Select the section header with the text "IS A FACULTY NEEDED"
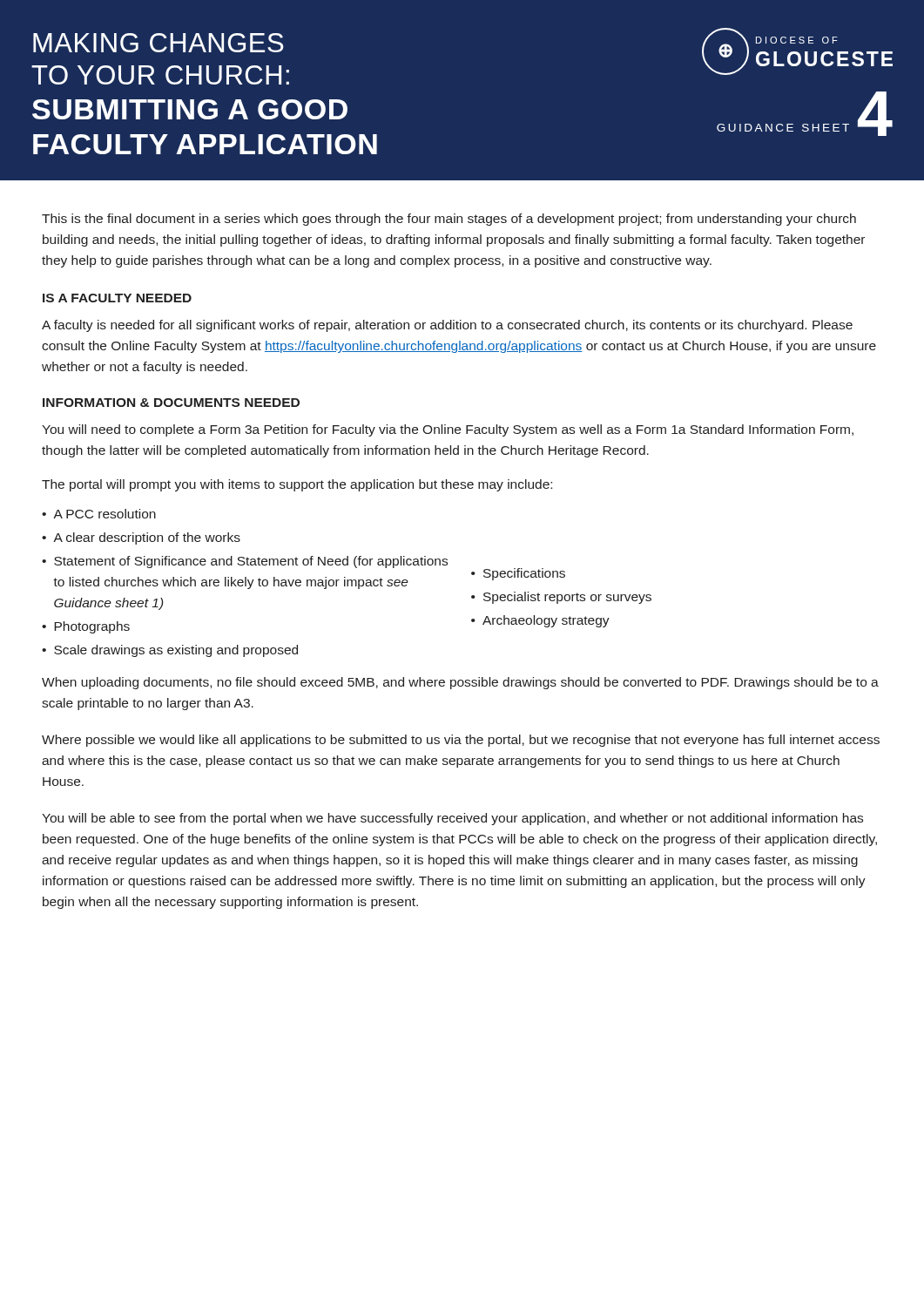 [117, 298]
